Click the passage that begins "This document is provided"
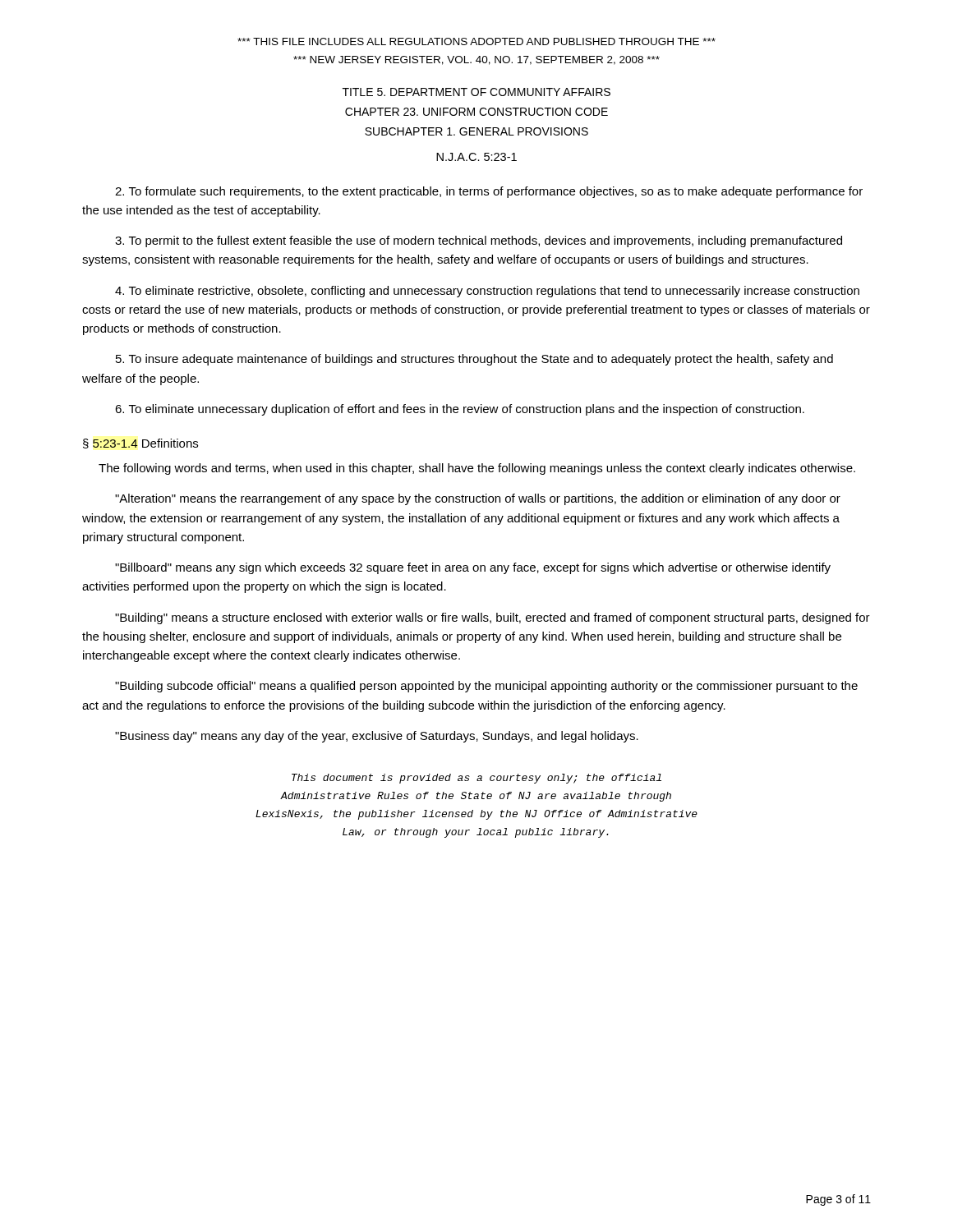 476,805
